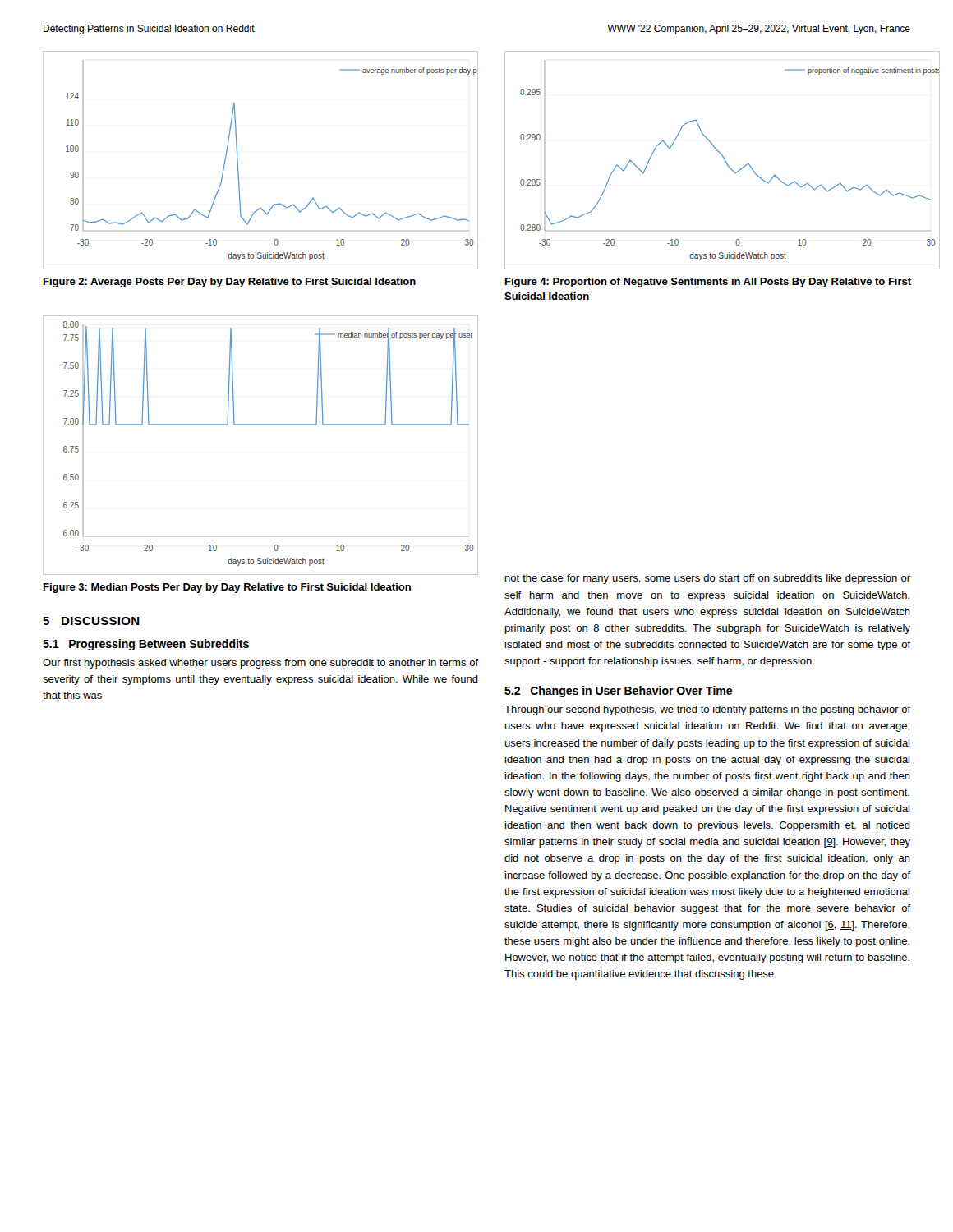Where is the caption that starts "Figure 4: Proportion of Negative Sentiments"?
The height and width of the screenshot is (1232, 953).
tap(708, 289)
